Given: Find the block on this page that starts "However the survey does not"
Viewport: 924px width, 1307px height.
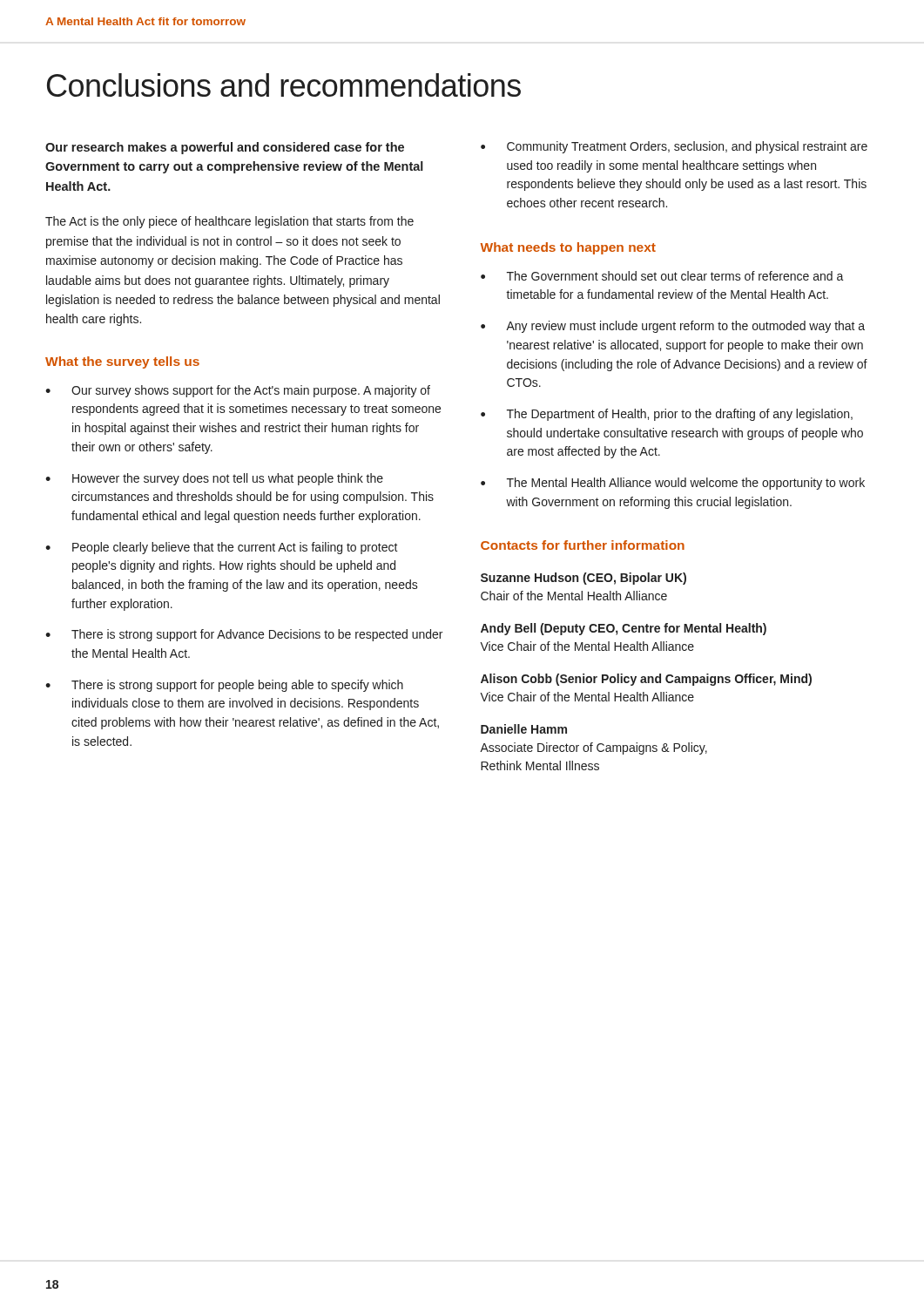Looking at the screenshot, I should (253, 497).
